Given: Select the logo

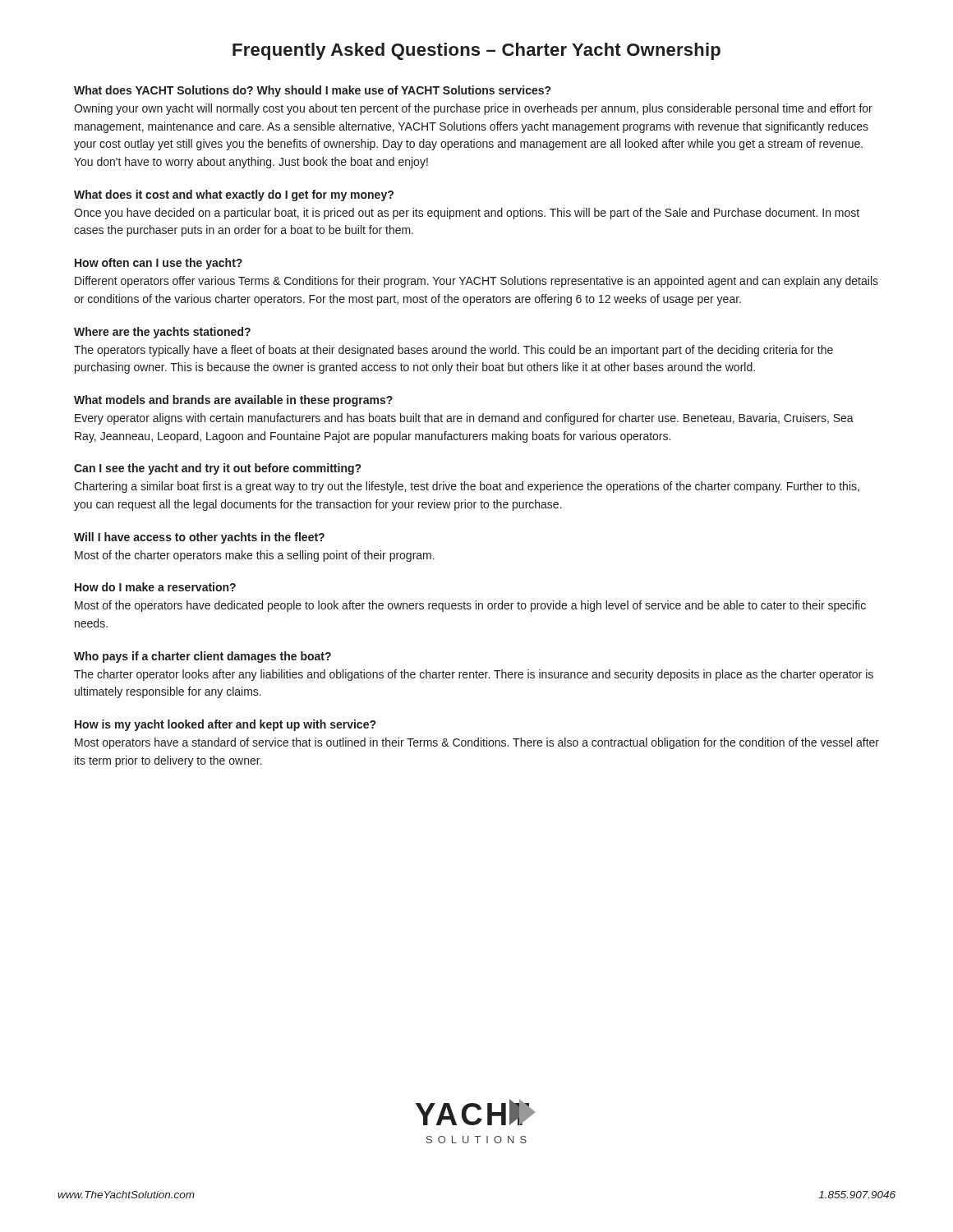Looking at the screenshot, I should tap(476, 1120).
